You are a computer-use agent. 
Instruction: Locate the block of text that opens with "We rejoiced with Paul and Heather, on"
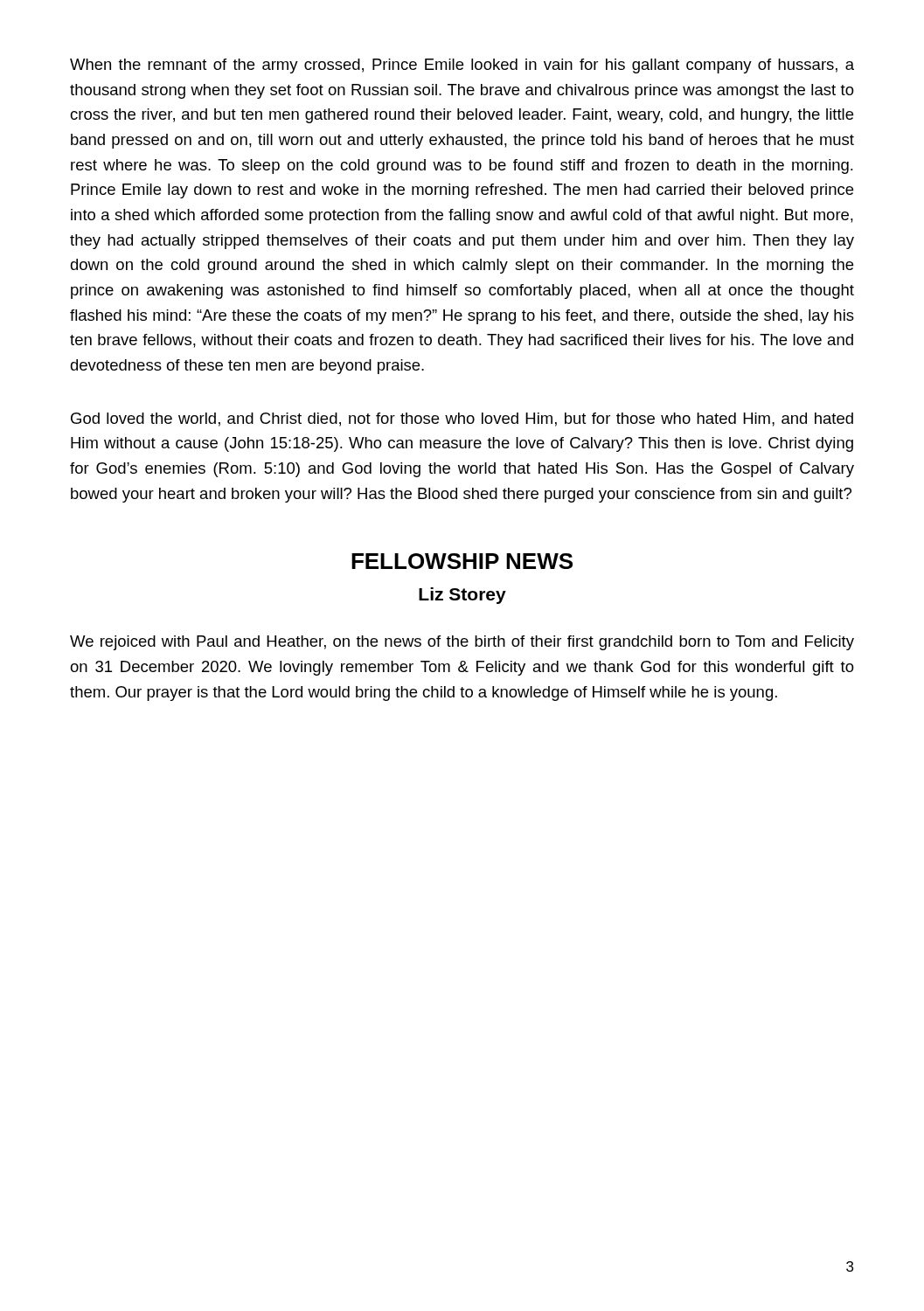(x=462, y=667)
